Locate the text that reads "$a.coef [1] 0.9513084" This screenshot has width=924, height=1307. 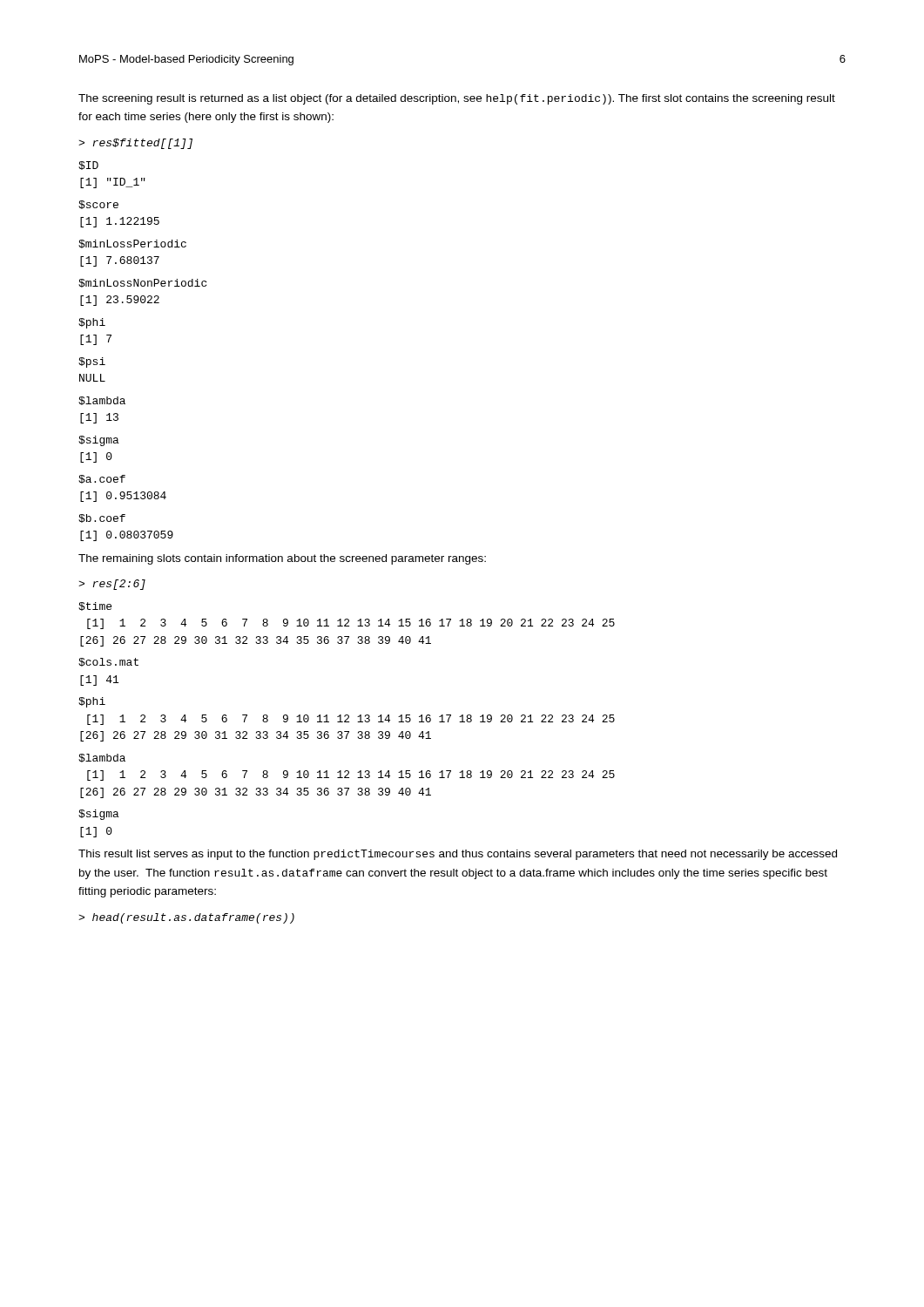coord(123,488)
